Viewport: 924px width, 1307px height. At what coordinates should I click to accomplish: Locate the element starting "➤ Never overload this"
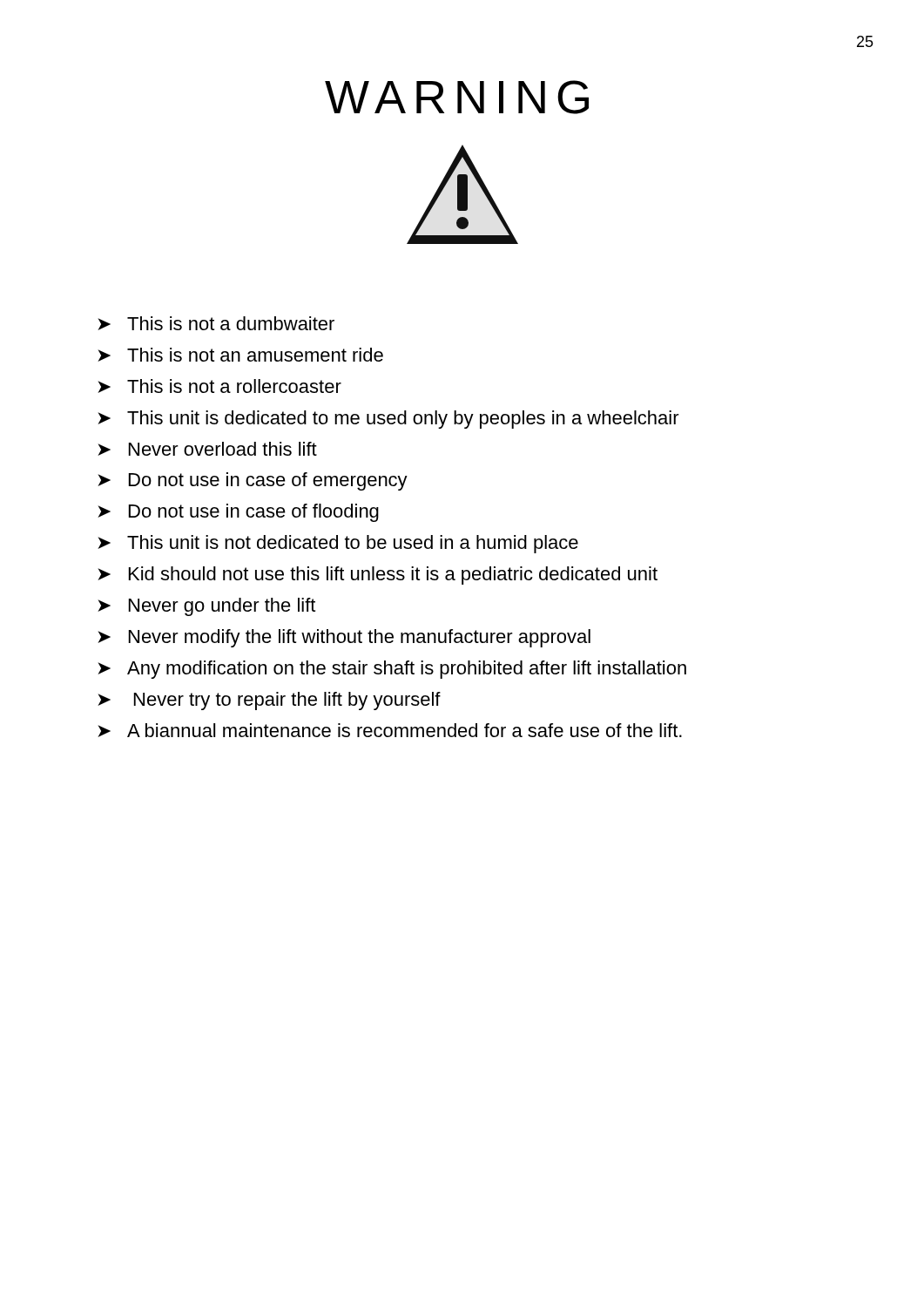[x=207, y=449]
